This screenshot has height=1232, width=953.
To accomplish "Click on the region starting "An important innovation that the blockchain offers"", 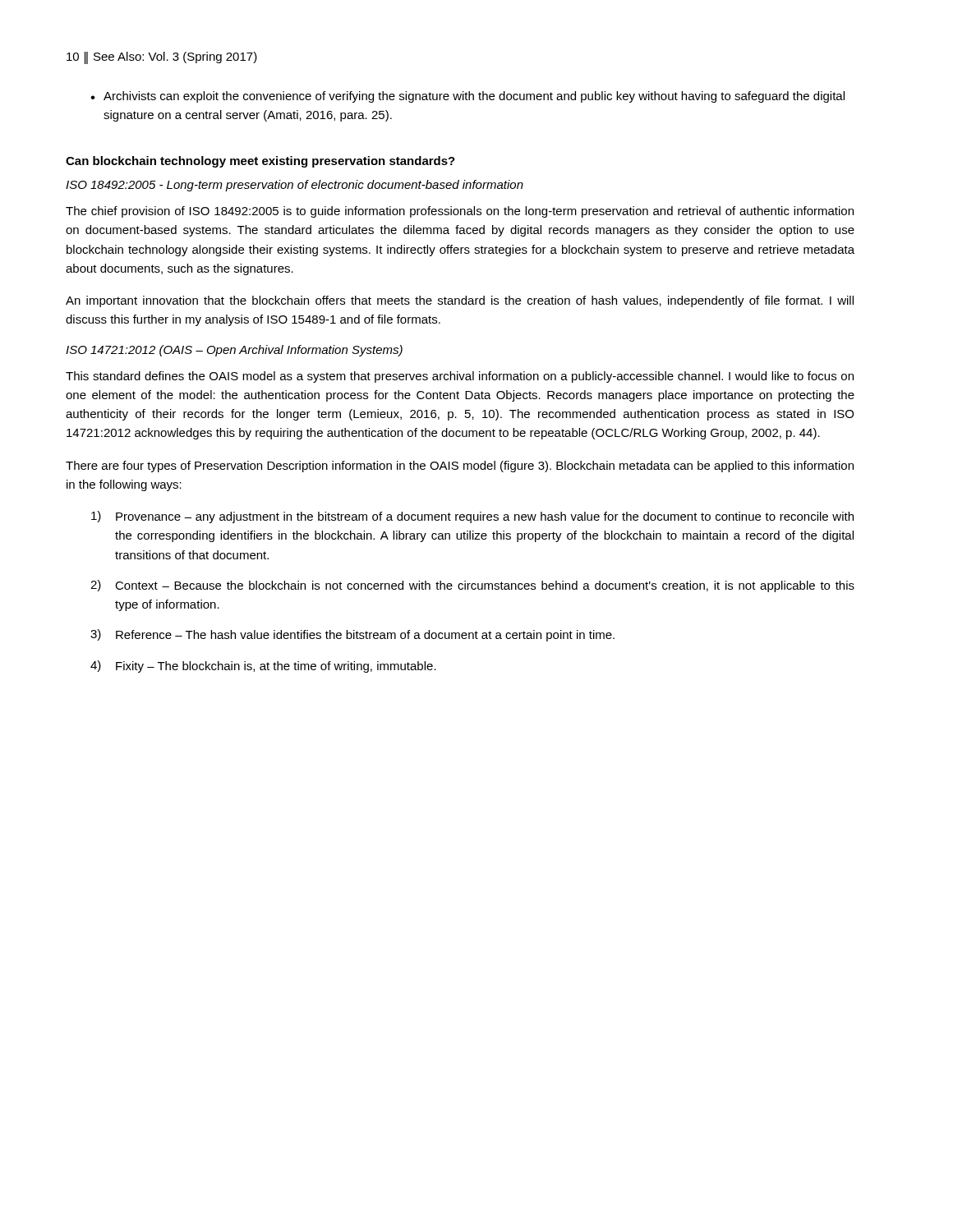I will click(x=460, y=310).
